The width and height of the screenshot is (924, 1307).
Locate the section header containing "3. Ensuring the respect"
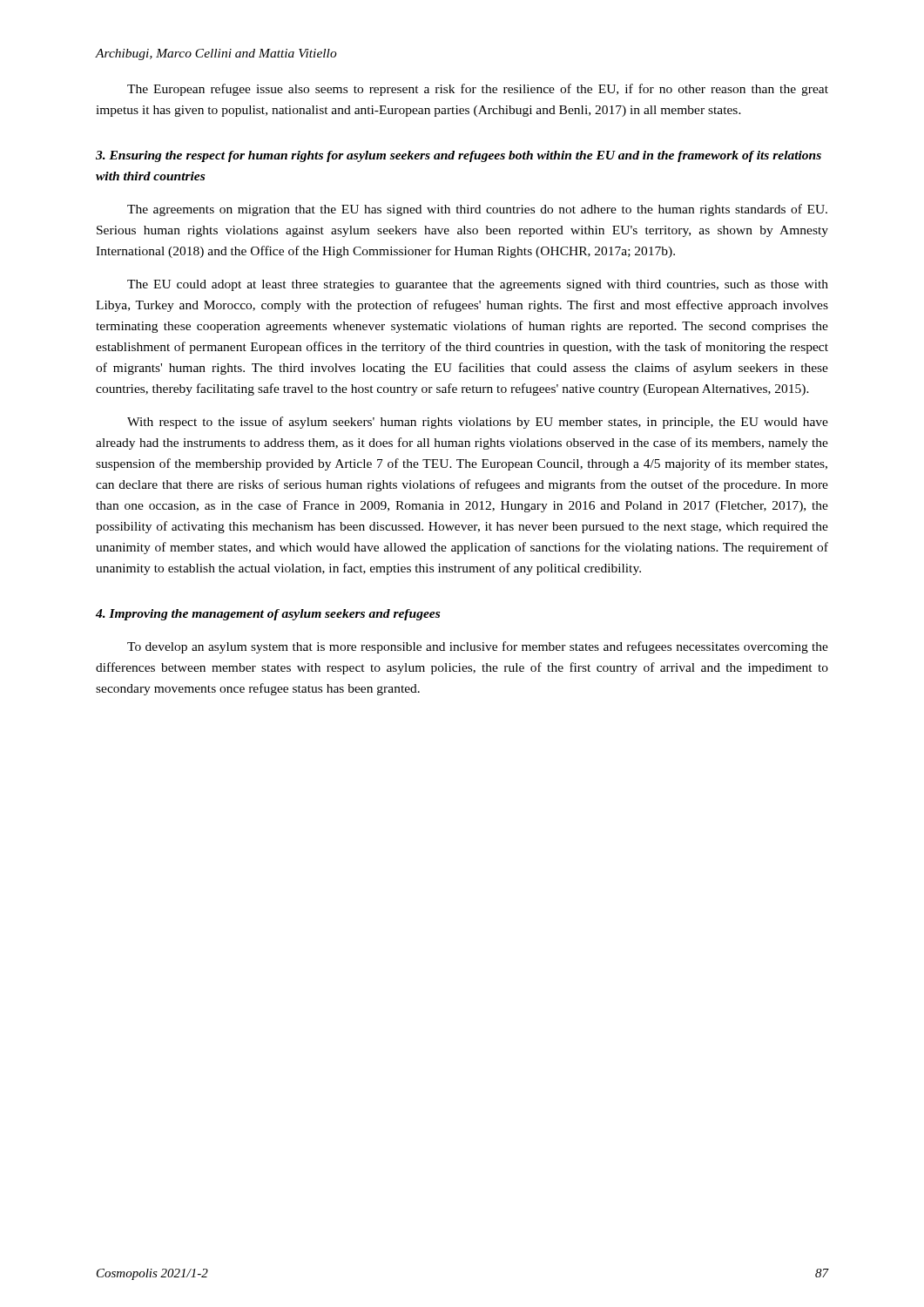pyautogui.click(x=459, y=165)
